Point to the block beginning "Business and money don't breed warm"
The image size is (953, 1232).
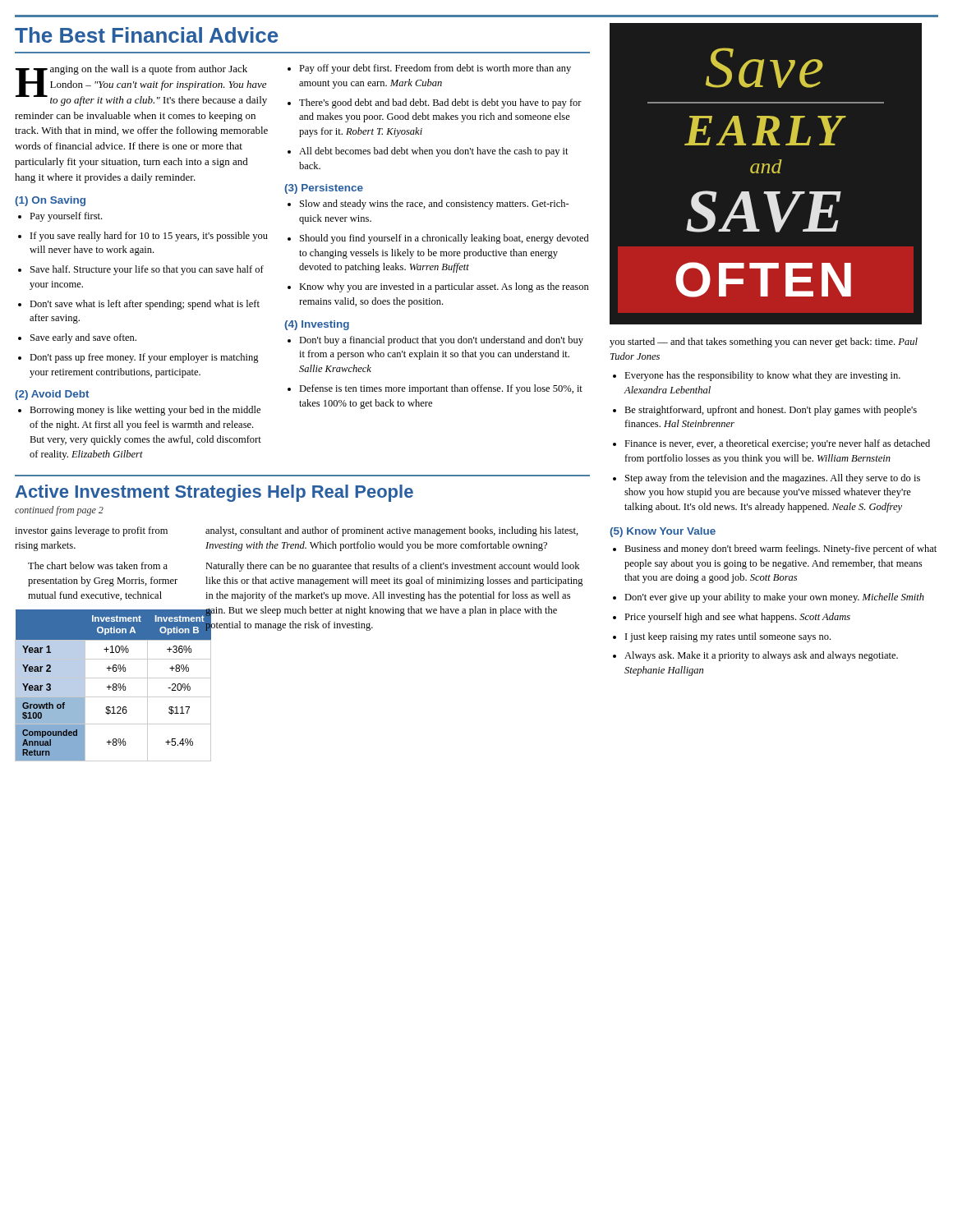click(774, 564)
